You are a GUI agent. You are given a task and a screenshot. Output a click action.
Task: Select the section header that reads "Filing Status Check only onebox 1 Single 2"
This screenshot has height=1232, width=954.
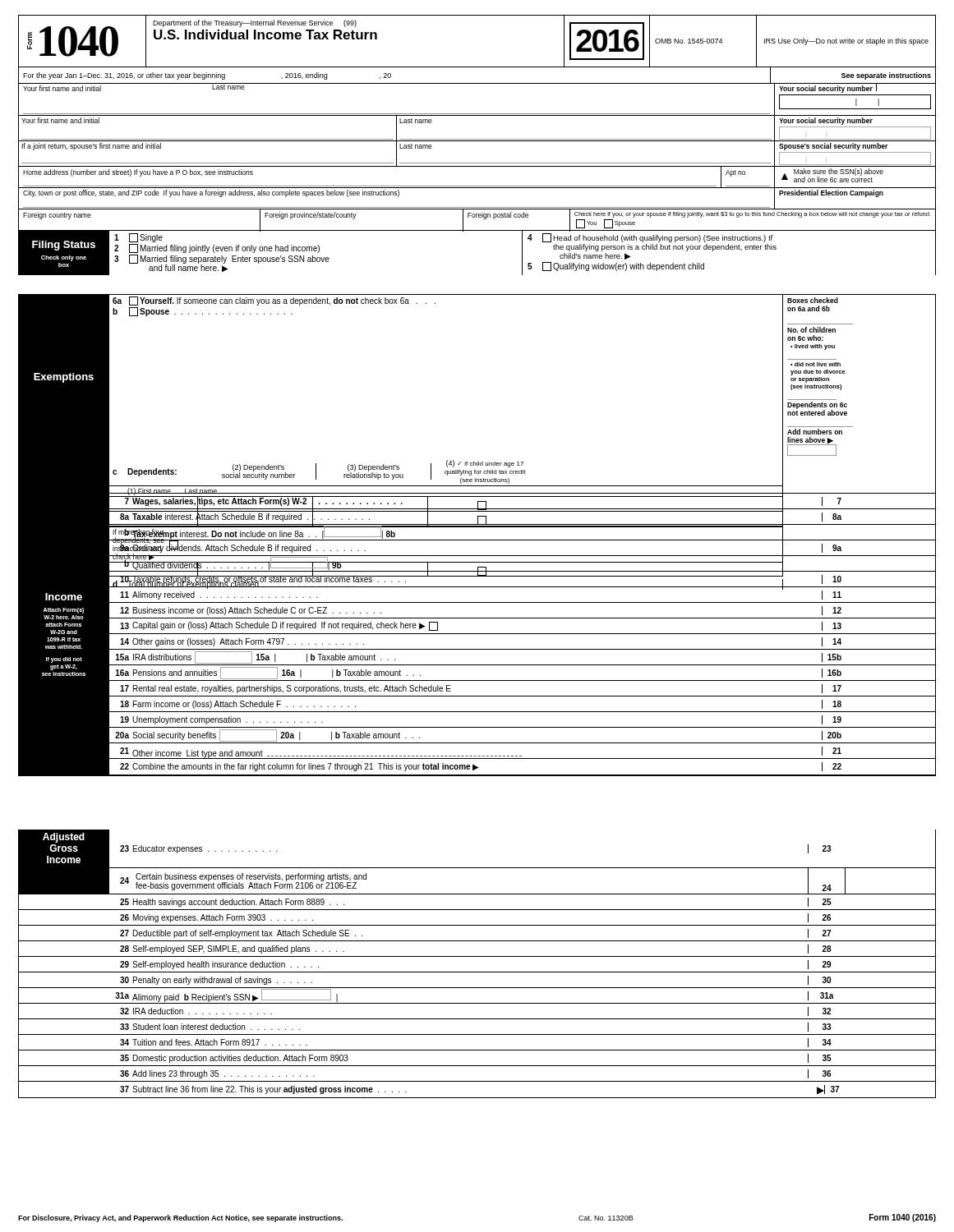pos(477,253)
